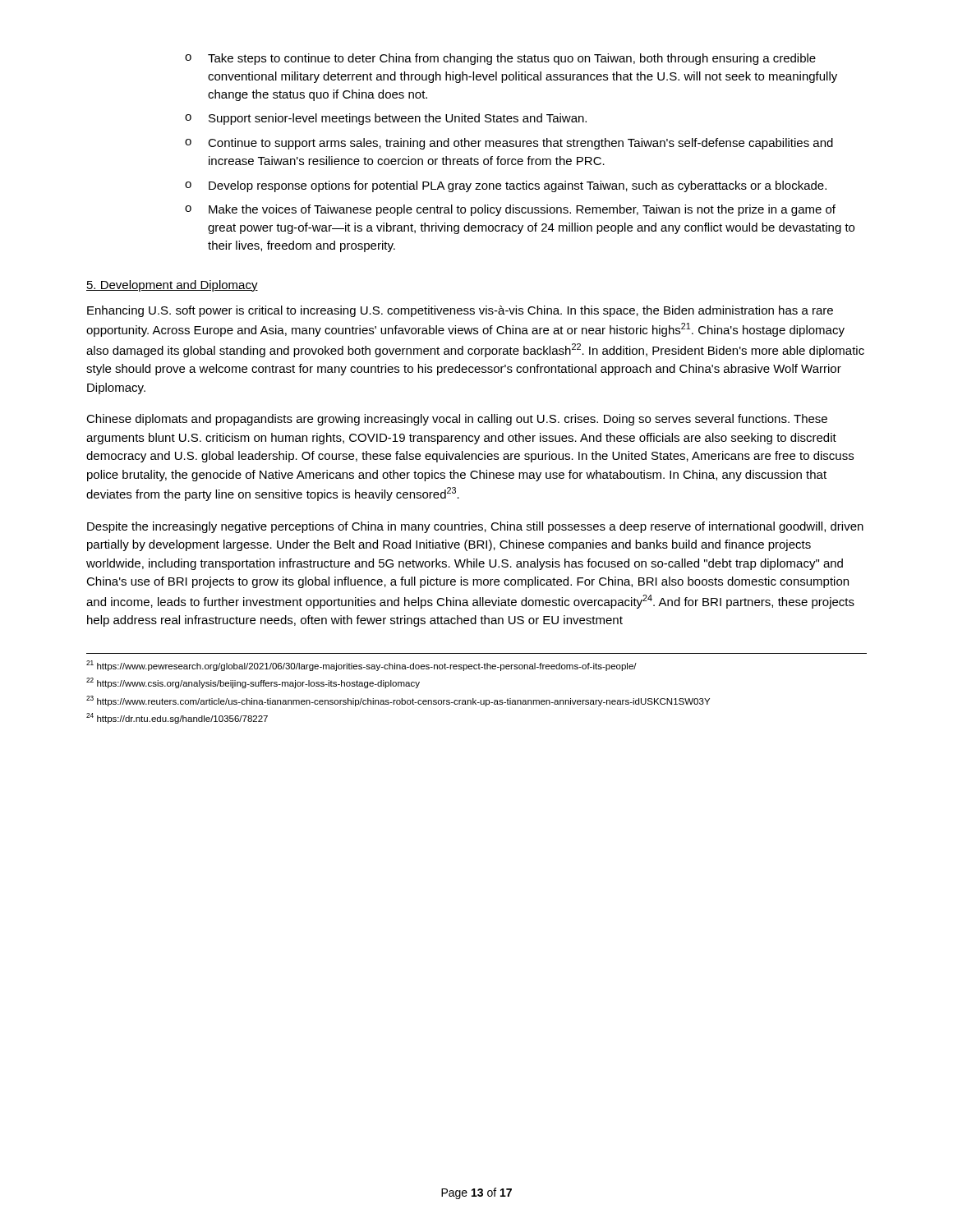Click on the footnote that says "23 https://www.reuters.com/article/us-china-tiananmen-censorship/chinas-robot-censors-crank-up-as-tiananmen-anniversary-nears-idUSKCN1SW03Y"
The width and height of the screenshot is (953, 1232).
(398, 700)
